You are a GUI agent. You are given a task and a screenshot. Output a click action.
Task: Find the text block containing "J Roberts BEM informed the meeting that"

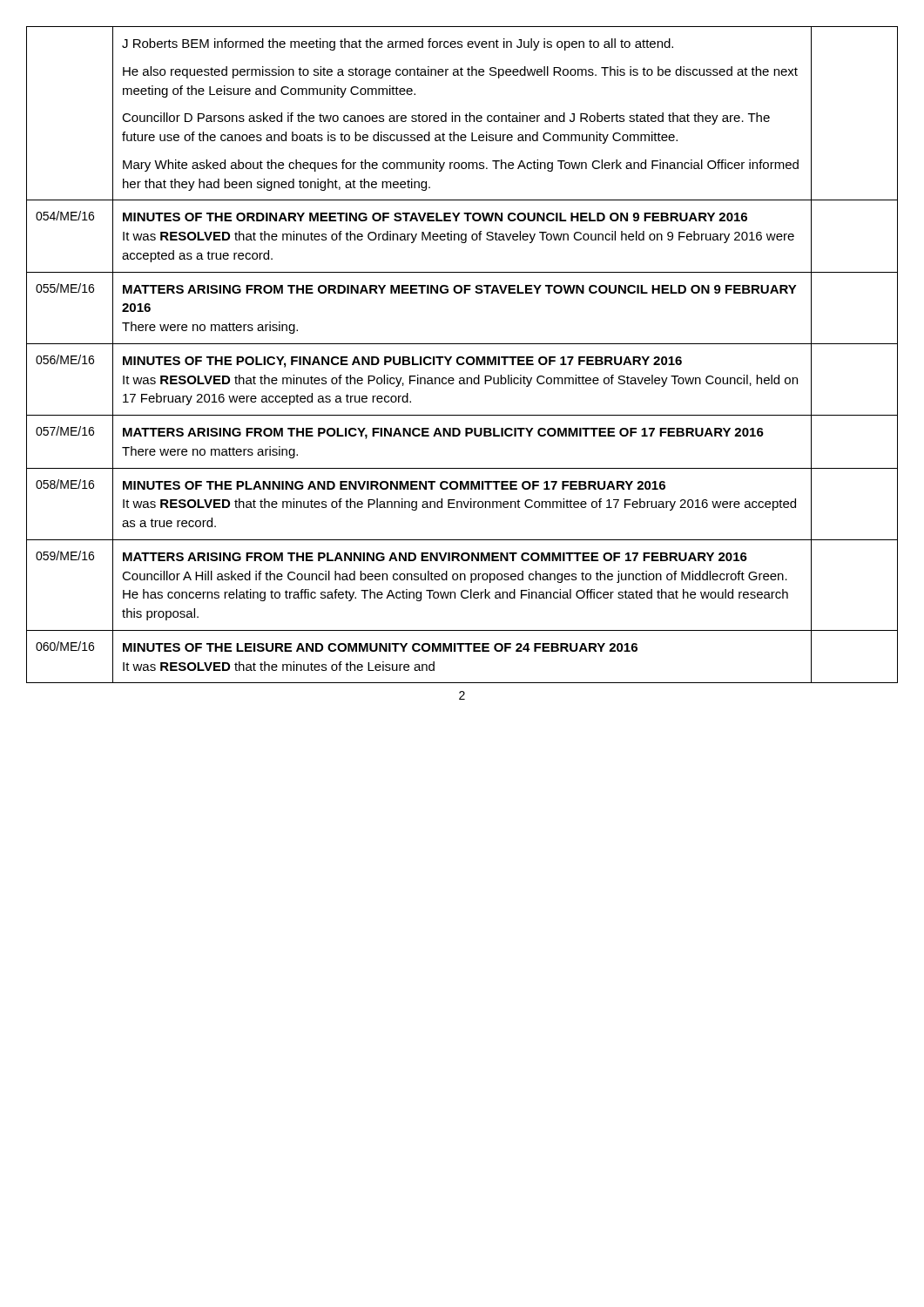462,113
